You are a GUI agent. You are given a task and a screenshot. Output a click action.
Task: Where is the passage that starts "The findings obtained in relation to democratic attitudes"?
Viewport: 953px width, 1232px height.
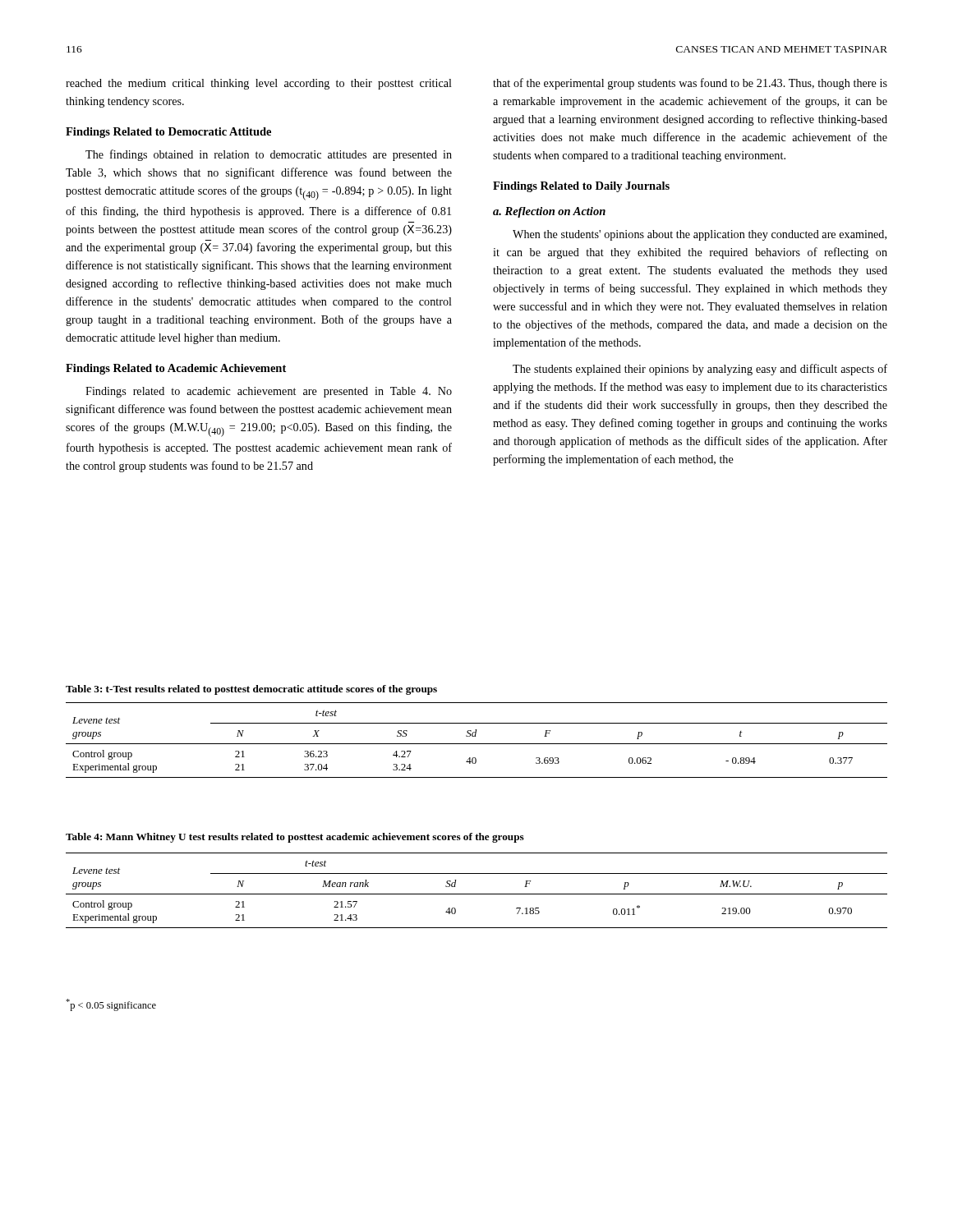click(x=259, y=246)
